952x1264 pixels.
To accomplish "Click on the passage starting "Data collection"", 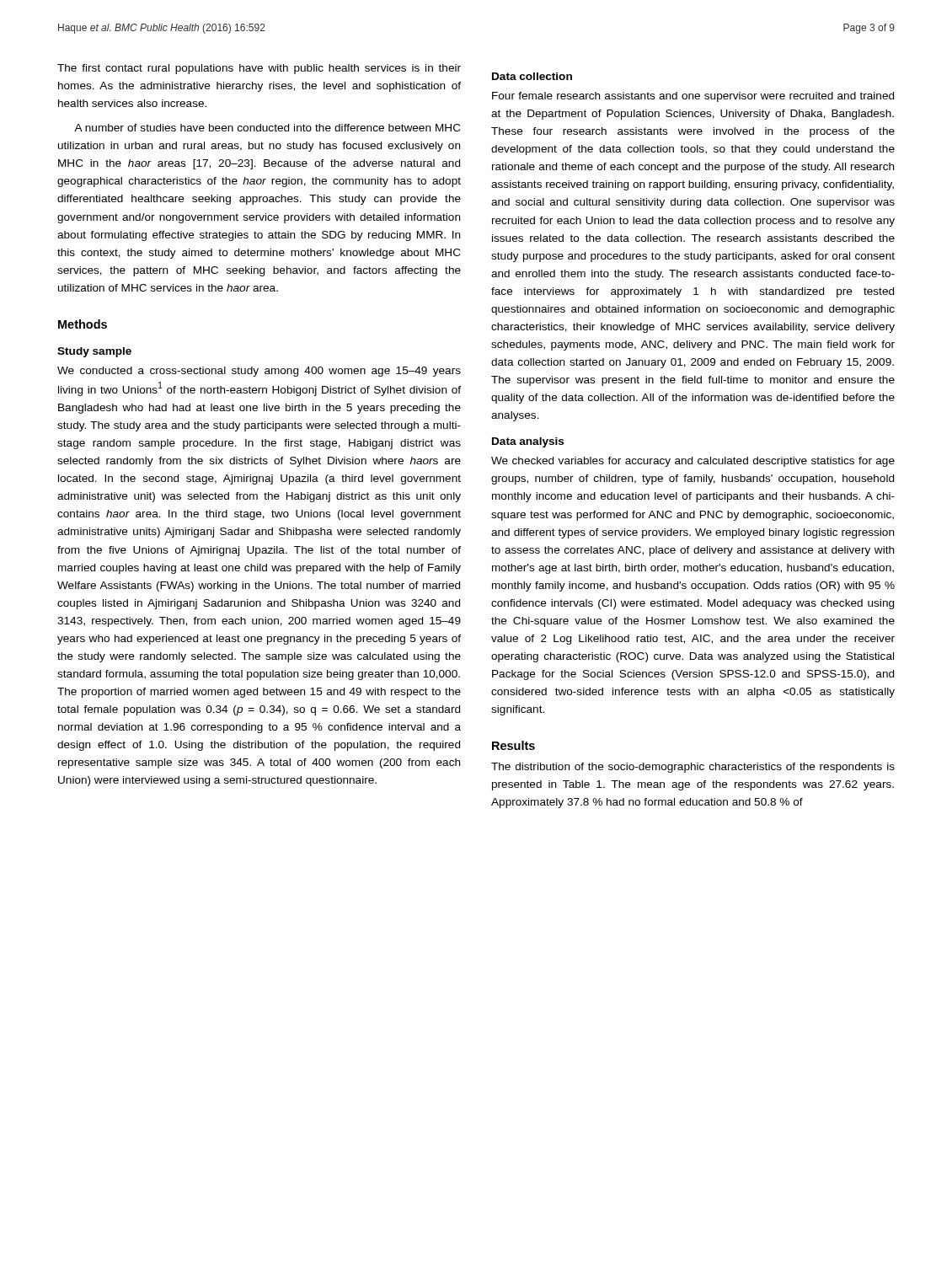I will 532,76.
